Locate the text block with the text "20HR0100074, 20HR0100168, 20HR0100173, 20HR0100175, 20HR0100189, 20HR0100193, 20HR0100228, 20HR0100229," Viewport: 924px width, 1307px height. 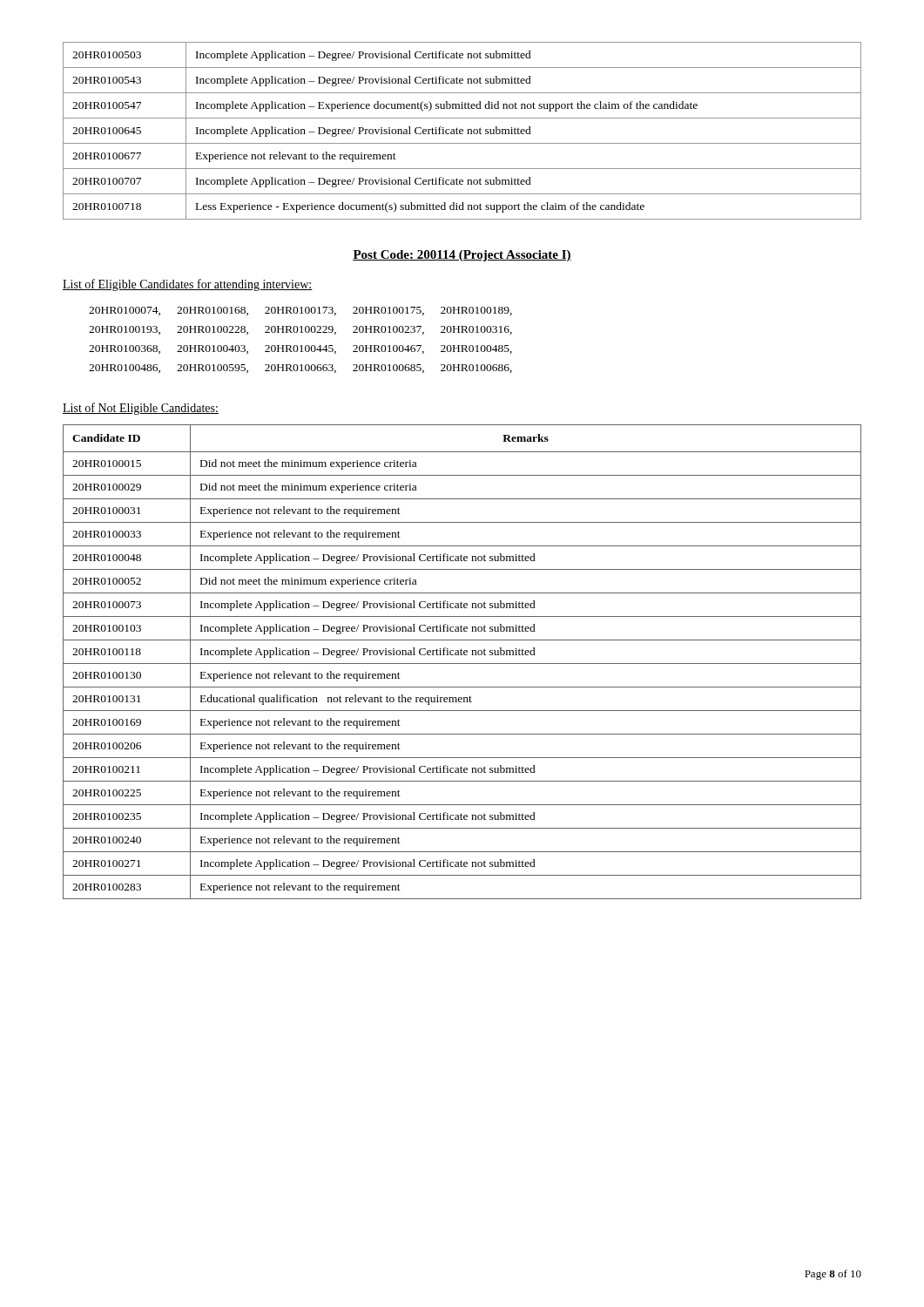pos(301,339)
